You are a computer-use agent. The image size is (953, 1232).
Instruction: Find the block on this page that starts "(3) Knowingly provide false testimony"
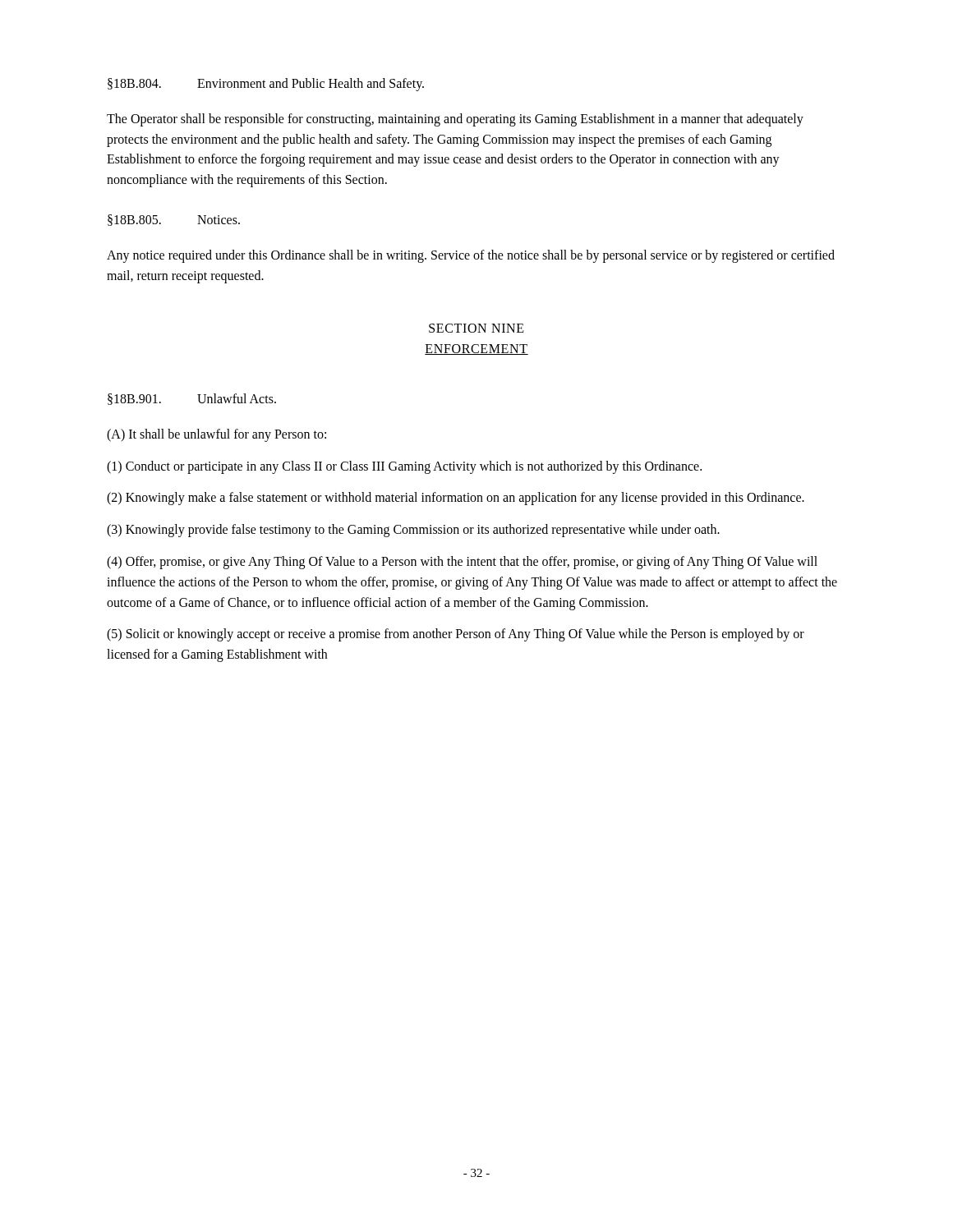pos(413,529)
